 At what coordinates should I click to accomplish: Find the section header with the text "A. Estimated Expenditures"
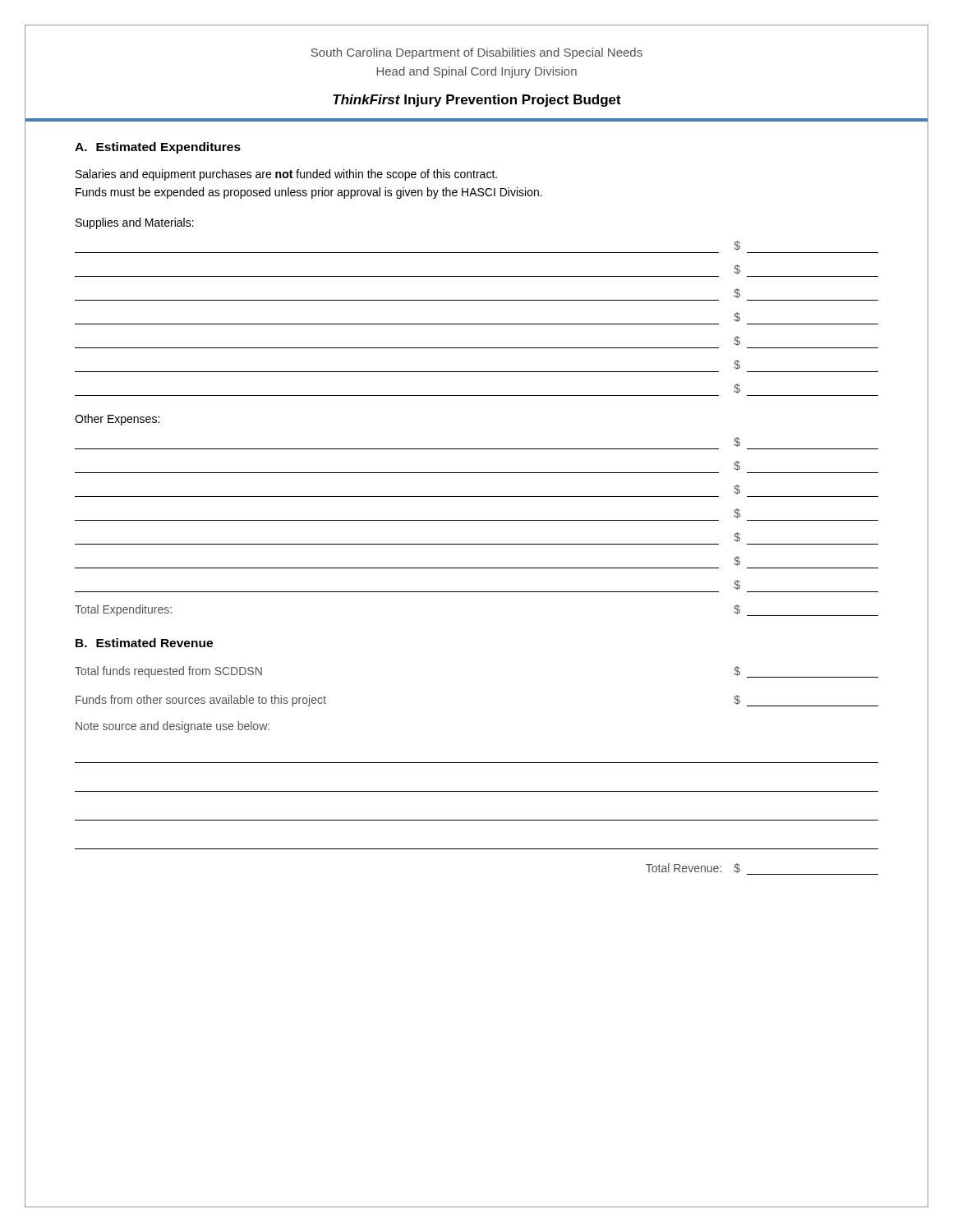(x=158, y=147)
